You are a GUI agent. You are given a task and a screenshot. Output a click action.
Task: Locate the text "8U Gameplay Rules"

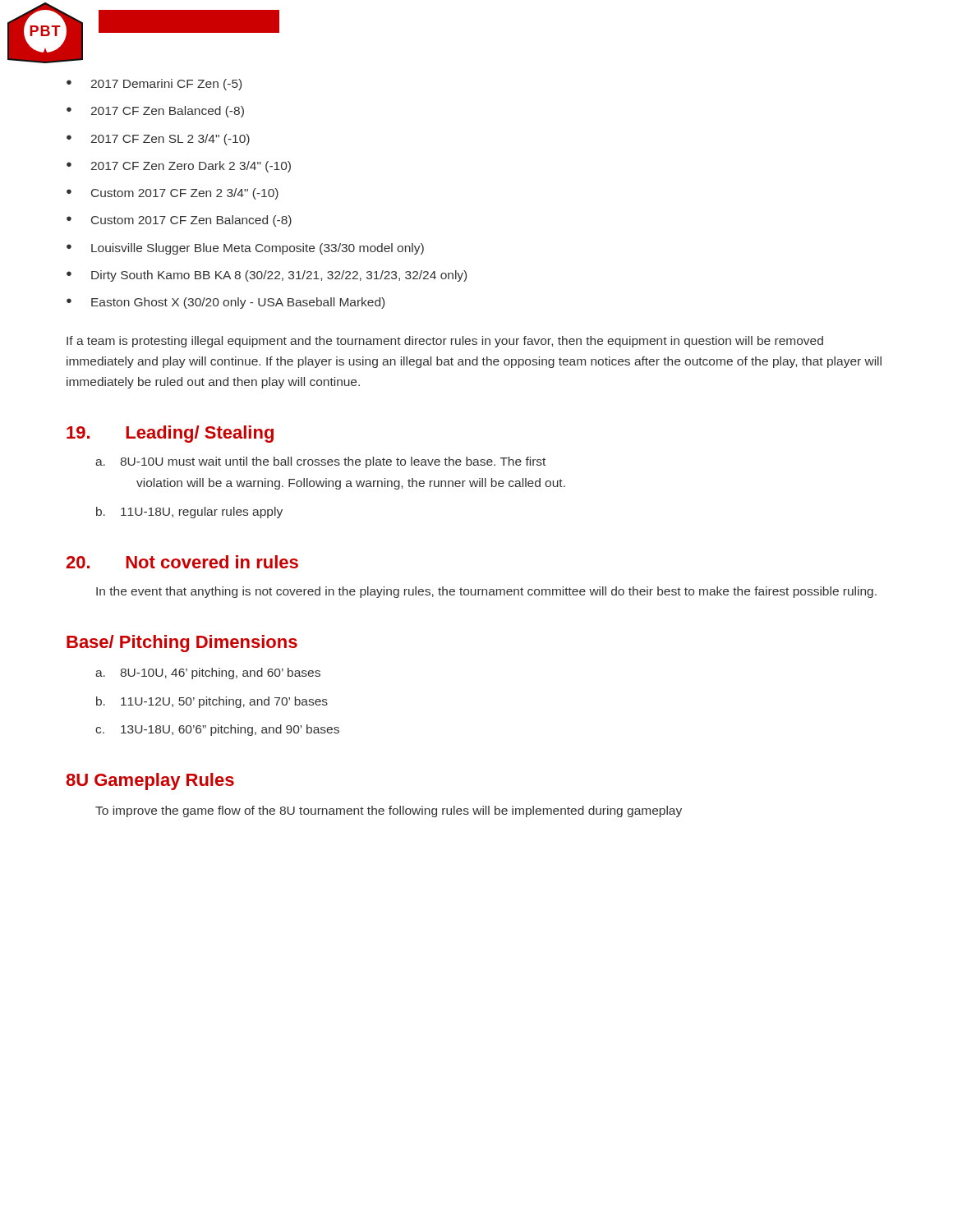[150, 781]
